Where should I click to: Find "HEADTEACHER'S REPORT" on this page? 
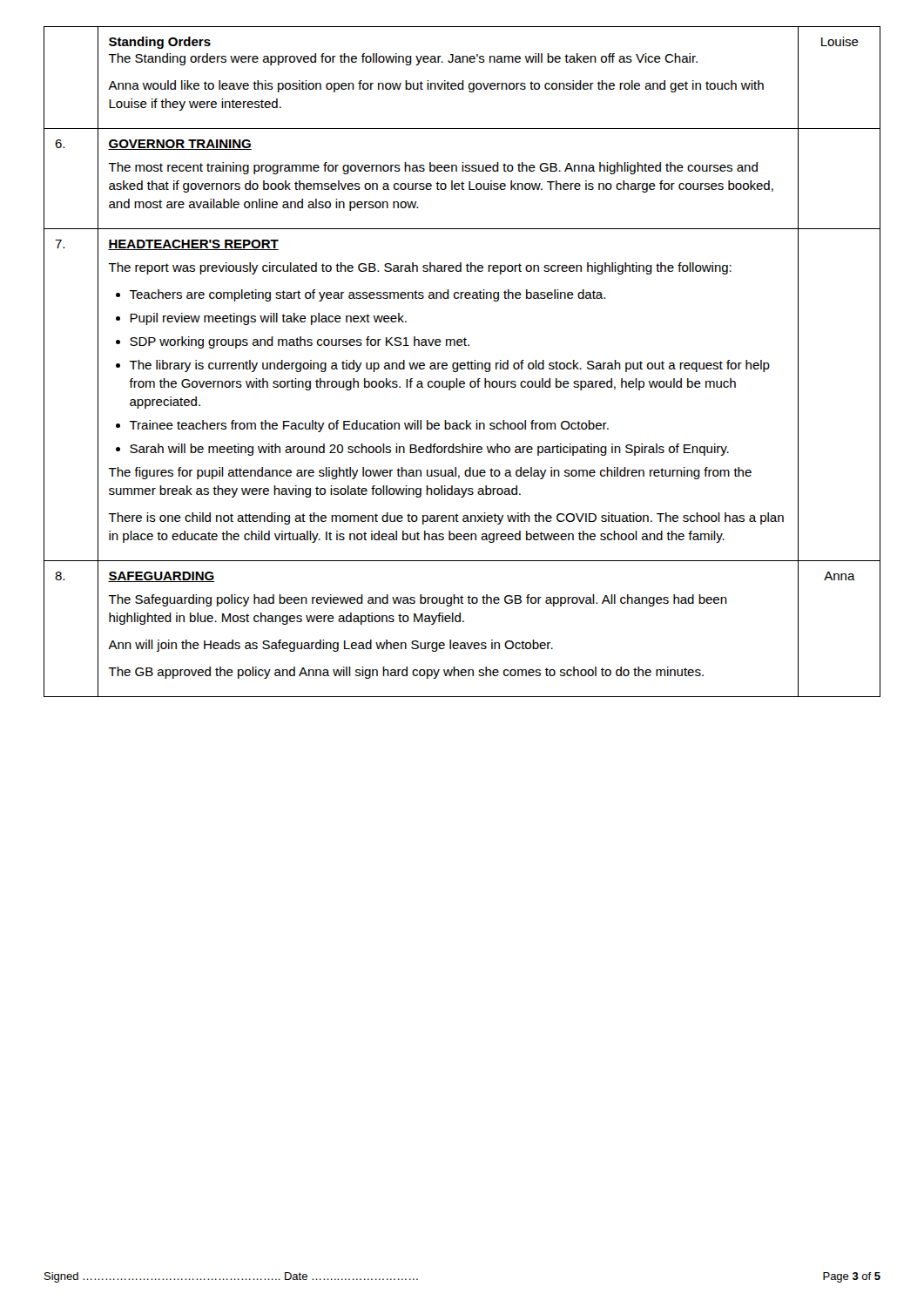coord(193,244)
